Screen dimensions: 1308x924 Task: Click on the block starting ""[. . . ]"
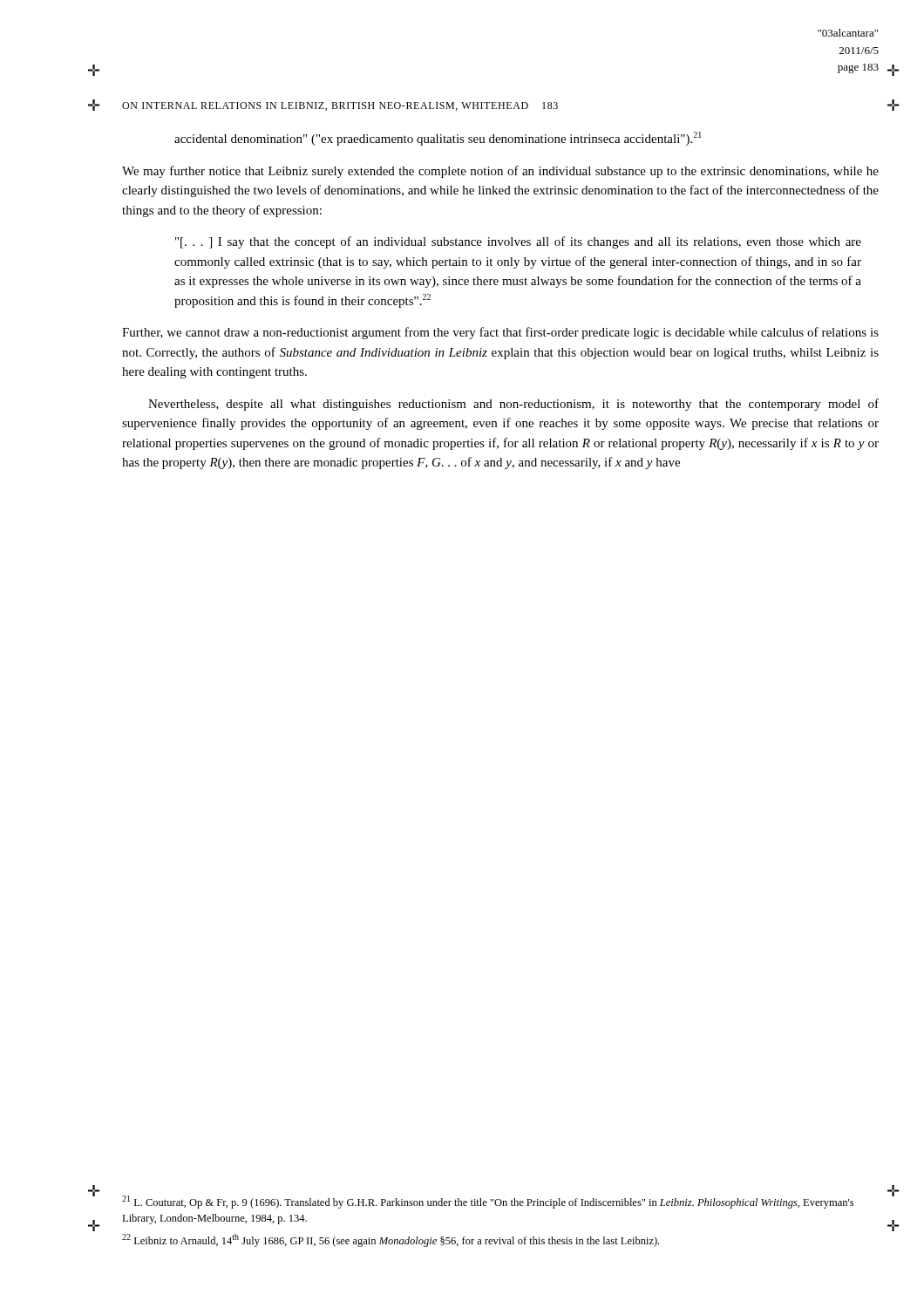(x=518, y=271)
